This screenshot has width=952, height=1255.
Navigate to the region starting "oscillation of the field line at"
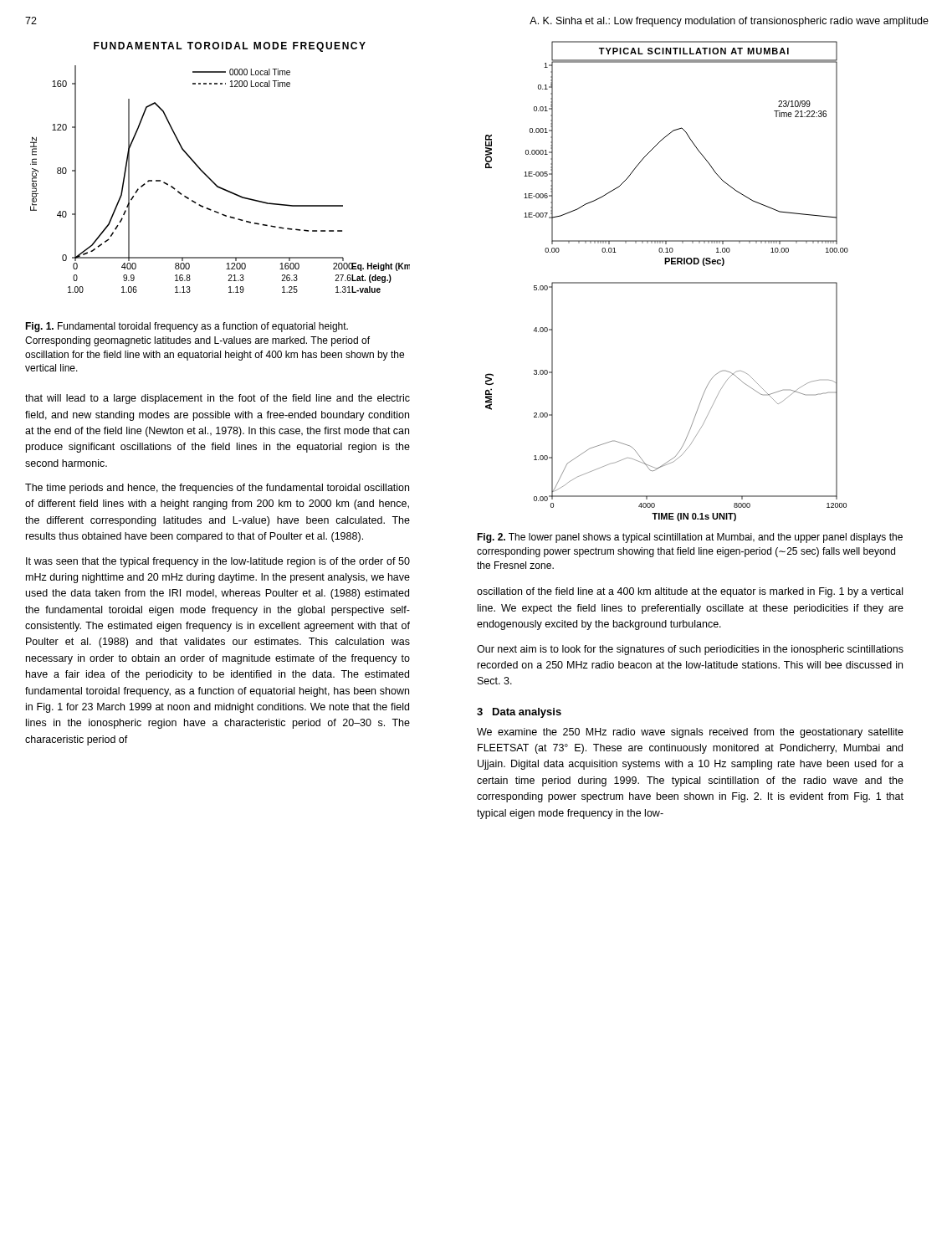click(690, 608)
